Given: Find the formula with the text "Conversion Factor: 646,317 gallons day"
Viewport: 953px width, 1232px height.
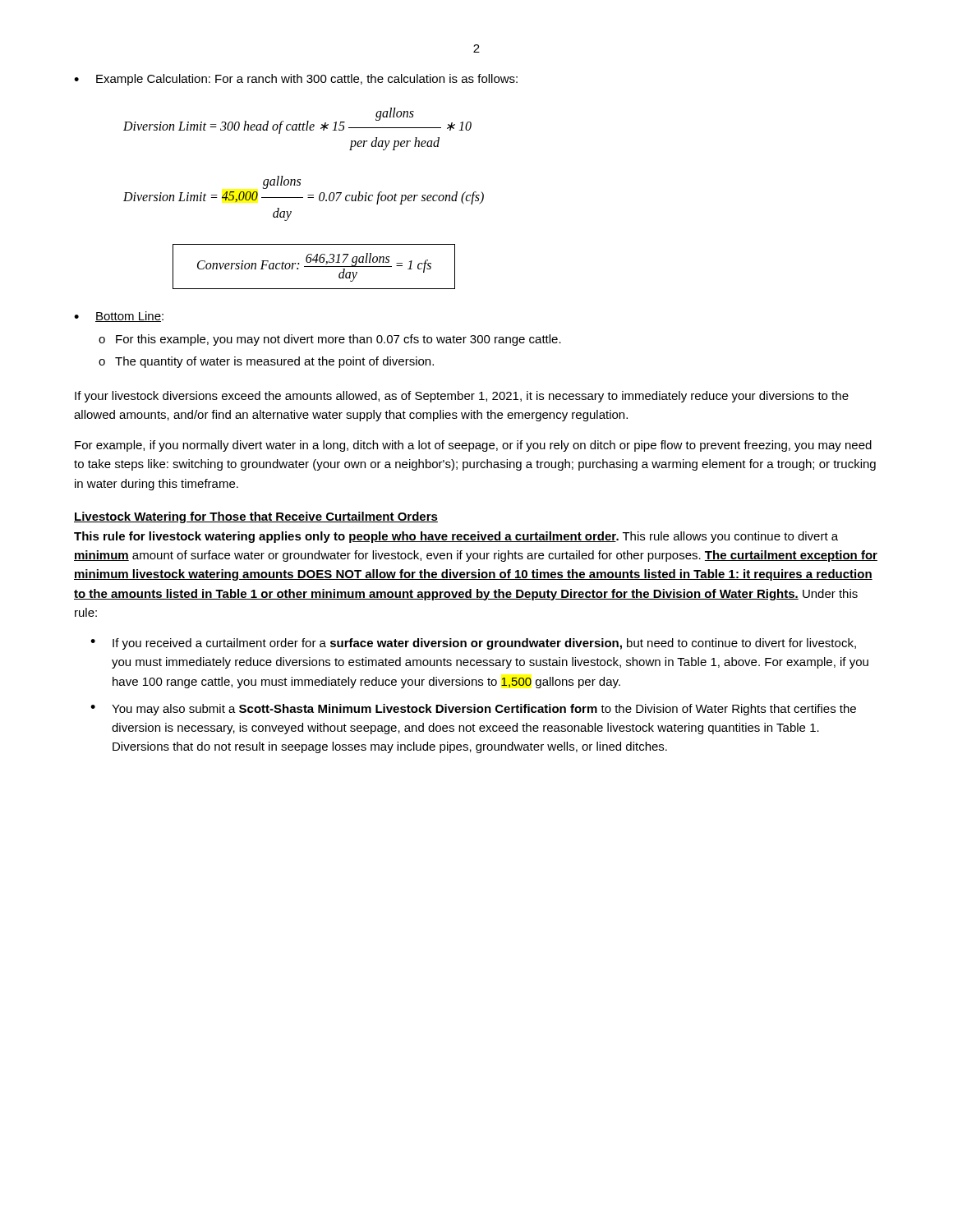Looking at the screenshot, I should [x=314, y=267].
